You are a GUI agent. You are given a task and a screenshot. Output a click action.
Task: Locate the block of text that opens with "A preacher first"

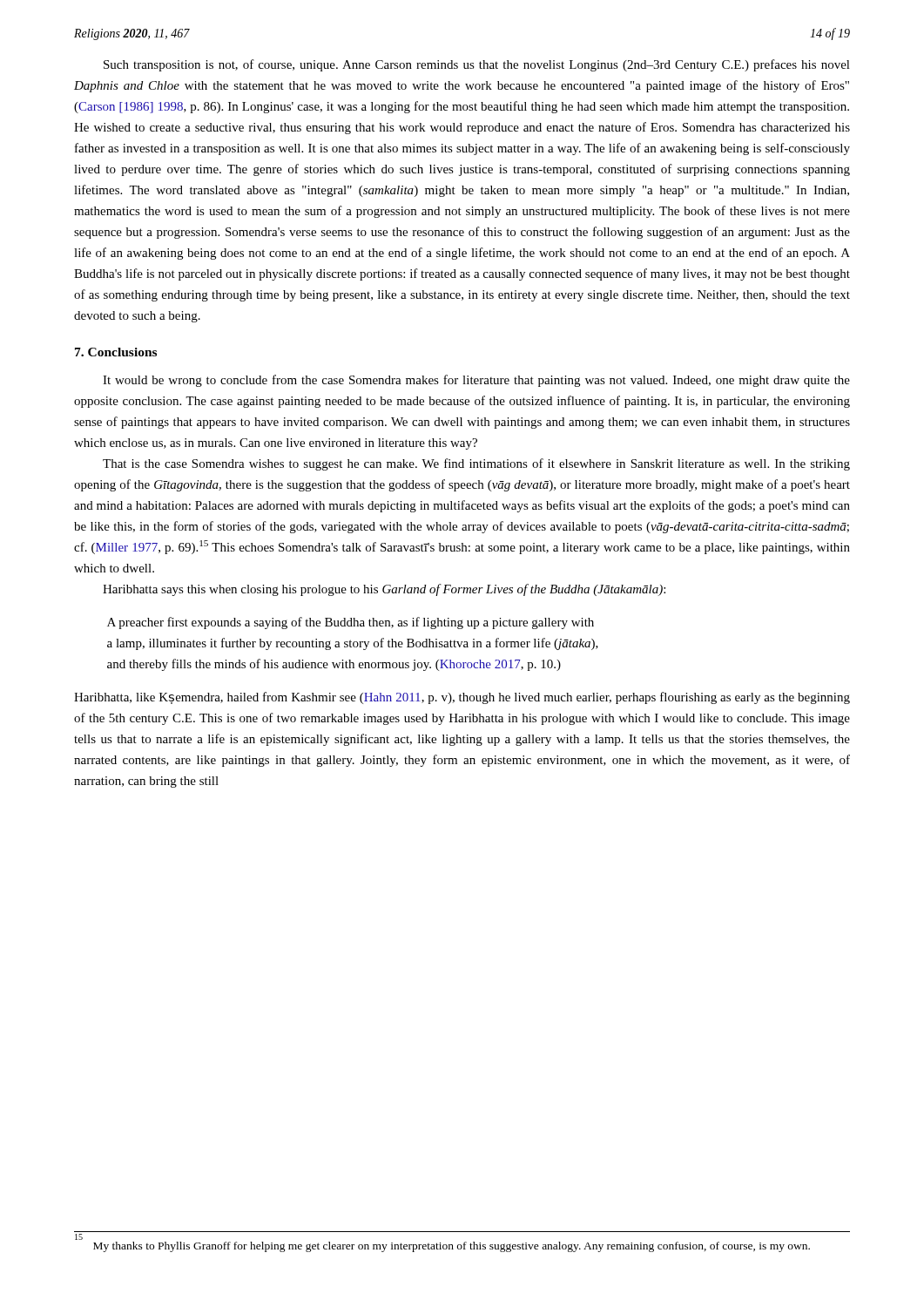point(353,643)
